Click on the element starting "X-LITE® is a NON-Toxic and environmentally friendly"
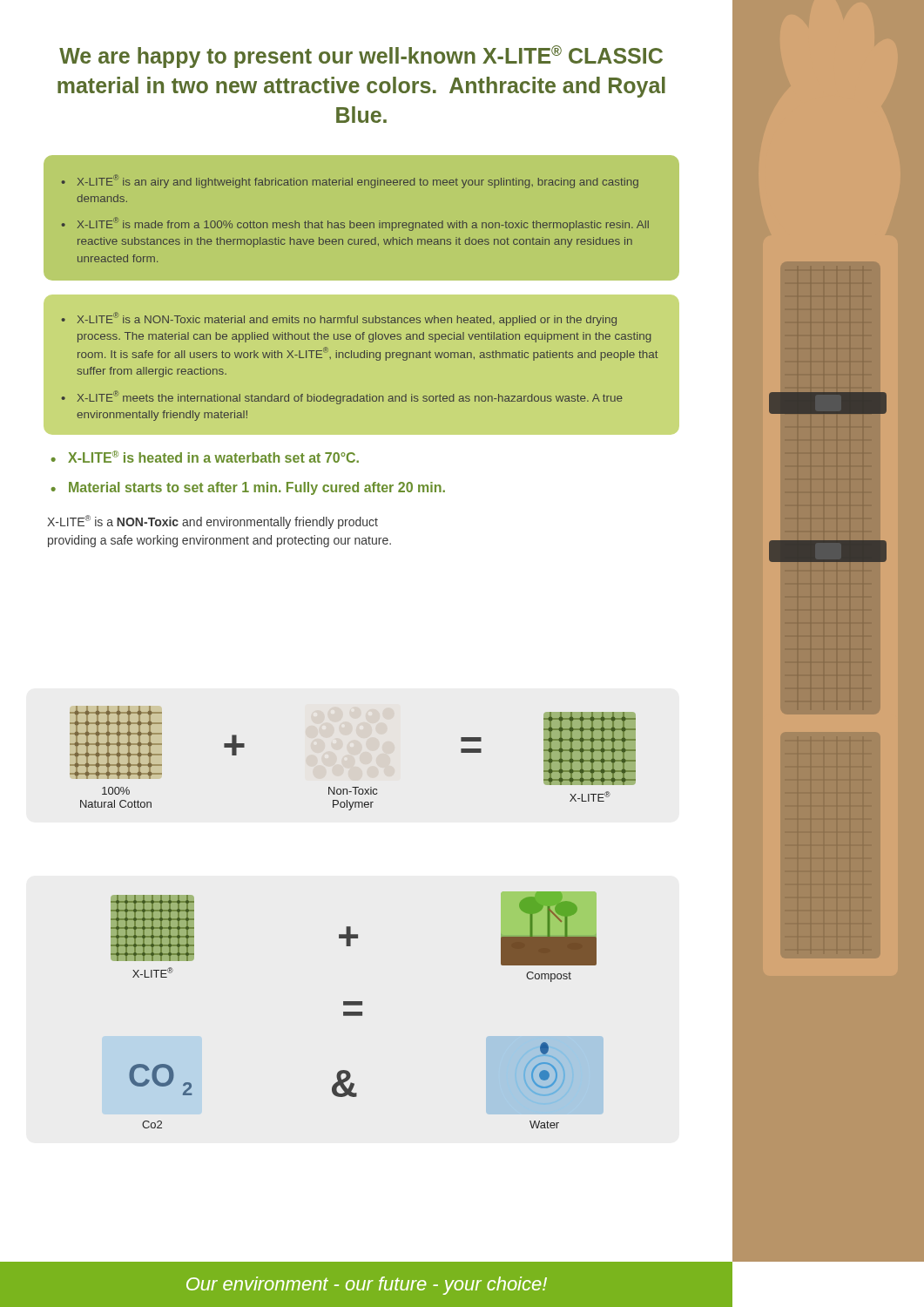Viewport: 924px width, 1307px height. pos(219,531)
